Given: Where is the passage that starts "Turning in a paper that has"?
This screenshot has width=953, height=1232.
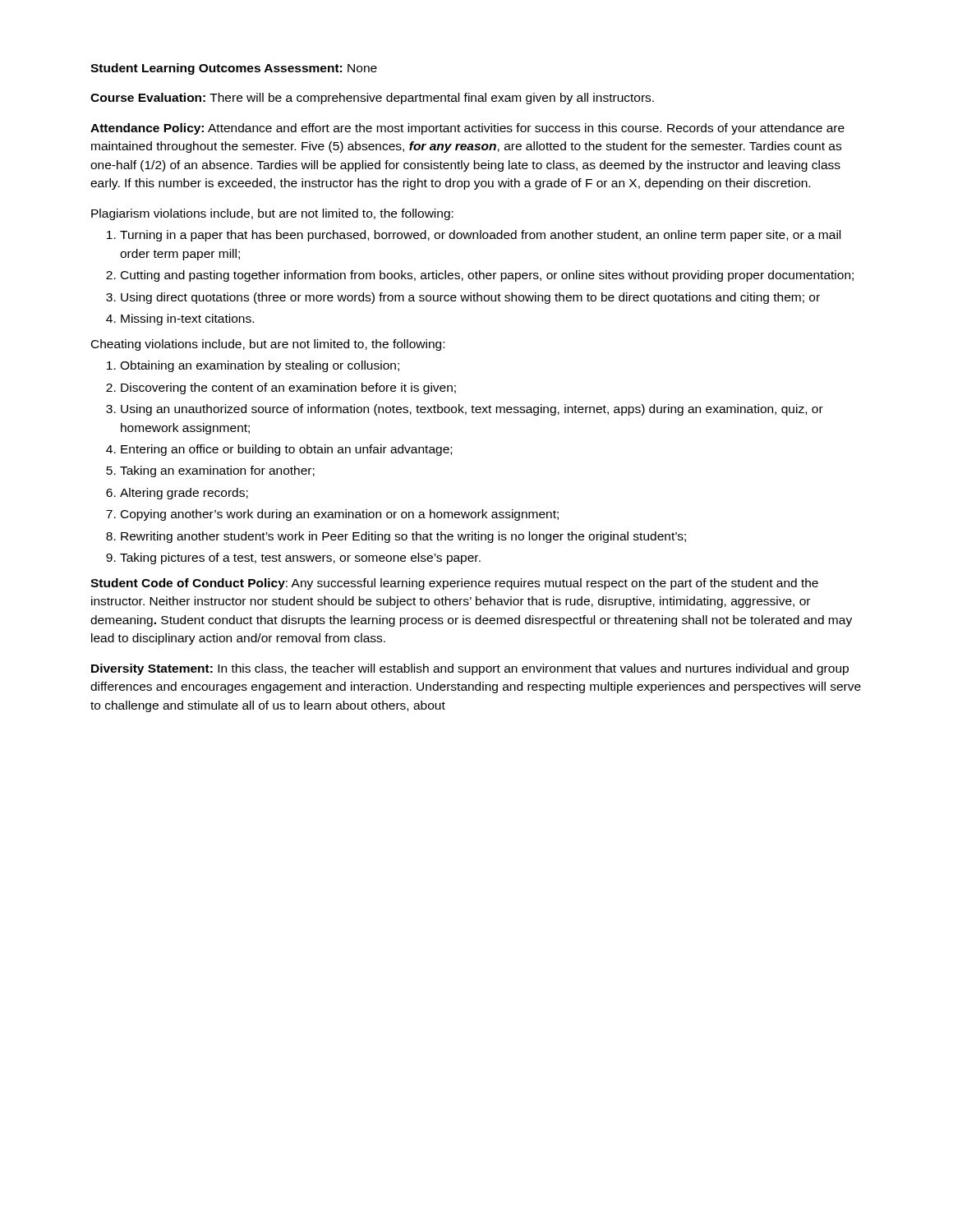Looking at the screenshot, I should (481, 244).
